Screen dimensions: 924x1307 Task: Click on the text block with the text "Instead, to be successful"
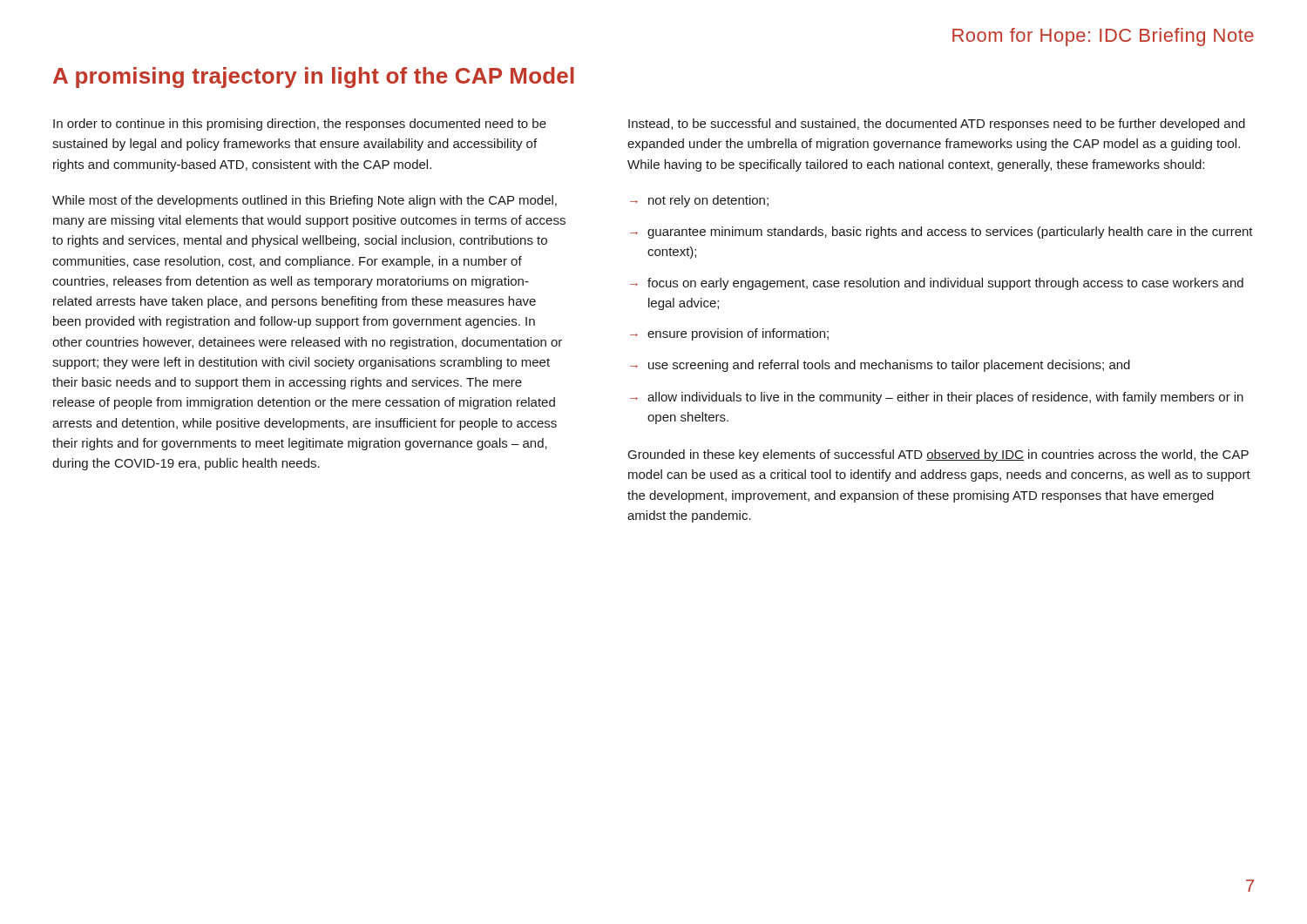tap(936, 143)
